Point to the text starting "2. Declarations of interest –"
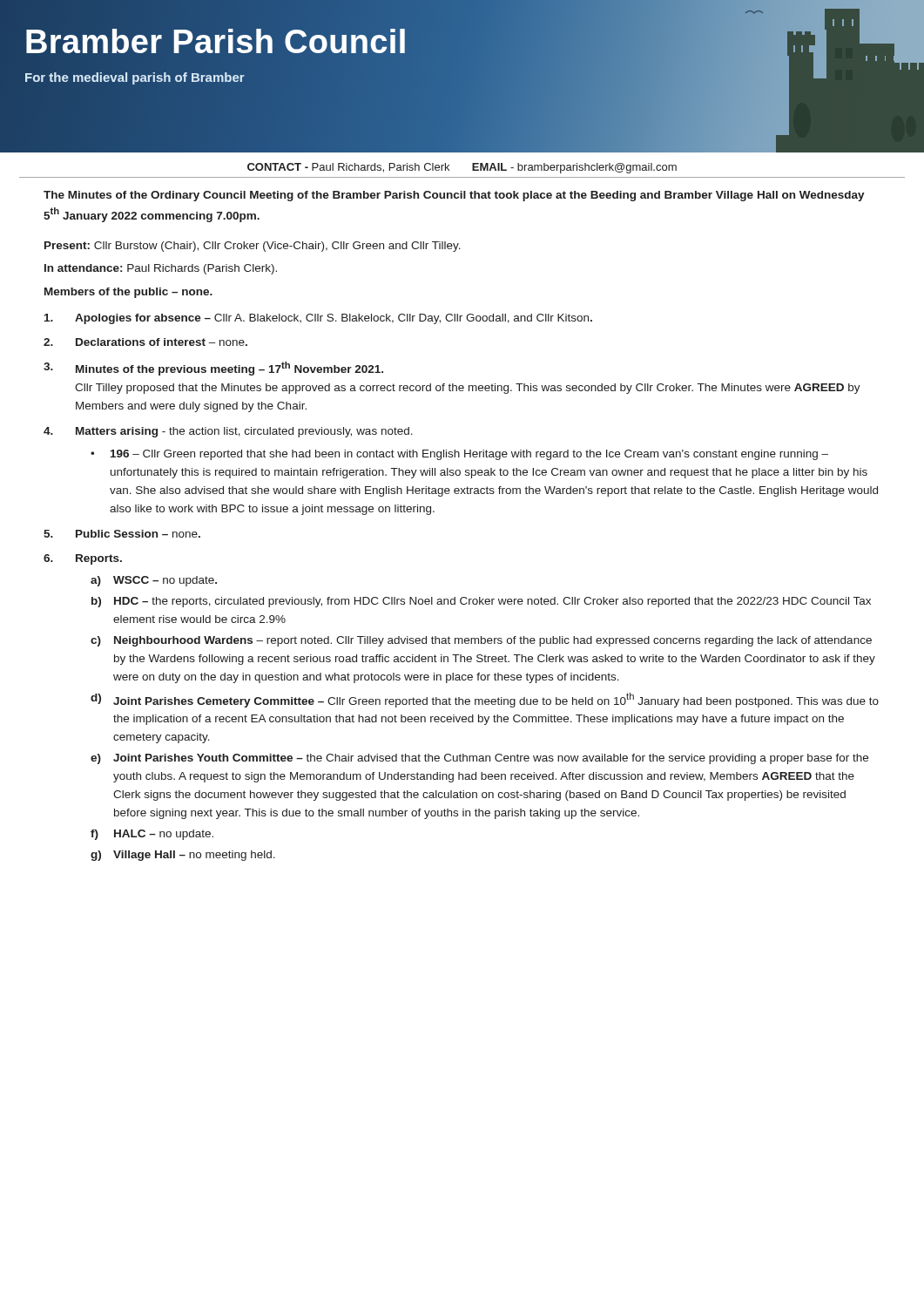This screenshot has height=1307, width=924. 145,342
